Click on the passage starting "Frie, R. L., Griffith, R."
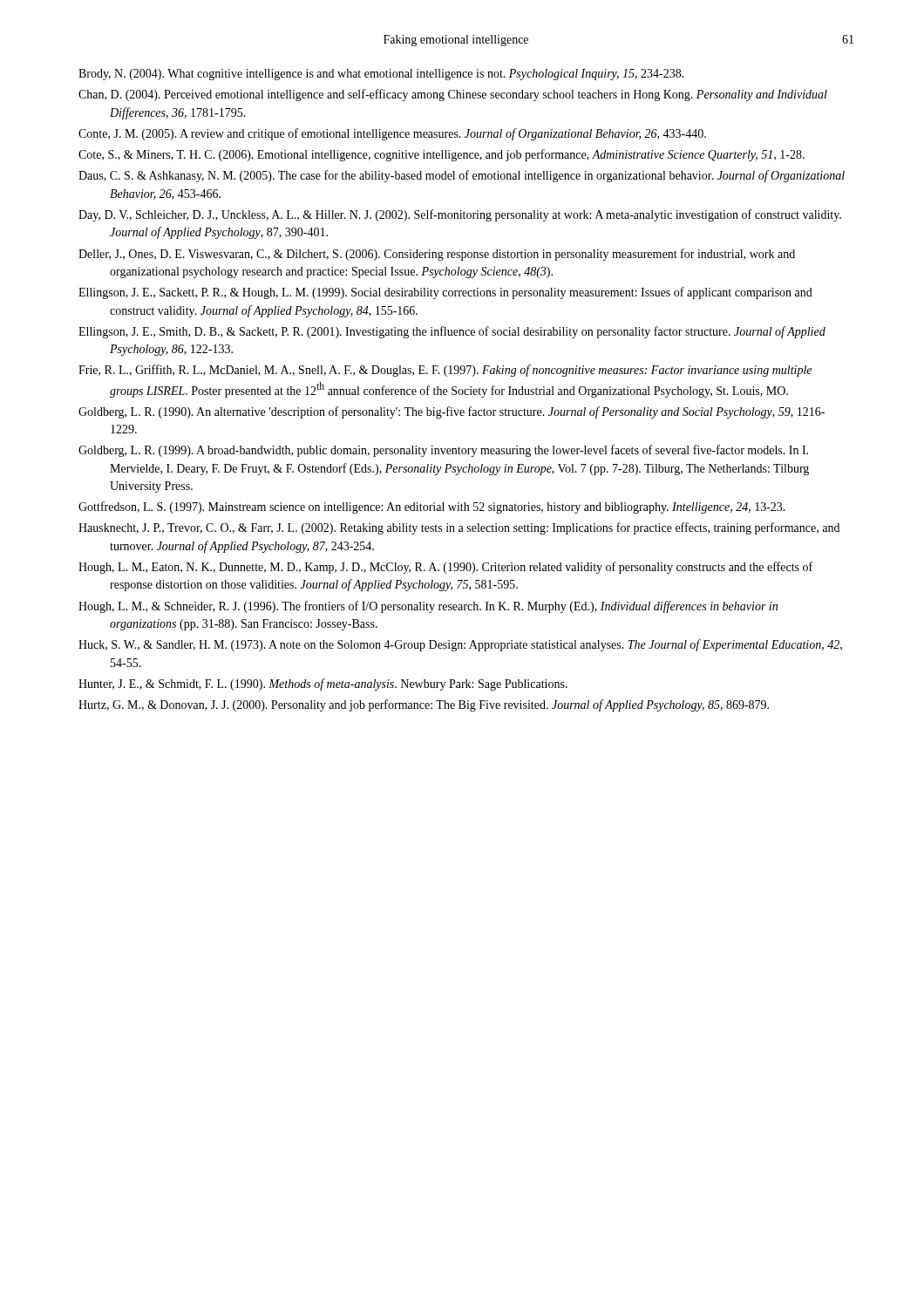The height and width of the screenshot is (1308, 924). point(445,381)
